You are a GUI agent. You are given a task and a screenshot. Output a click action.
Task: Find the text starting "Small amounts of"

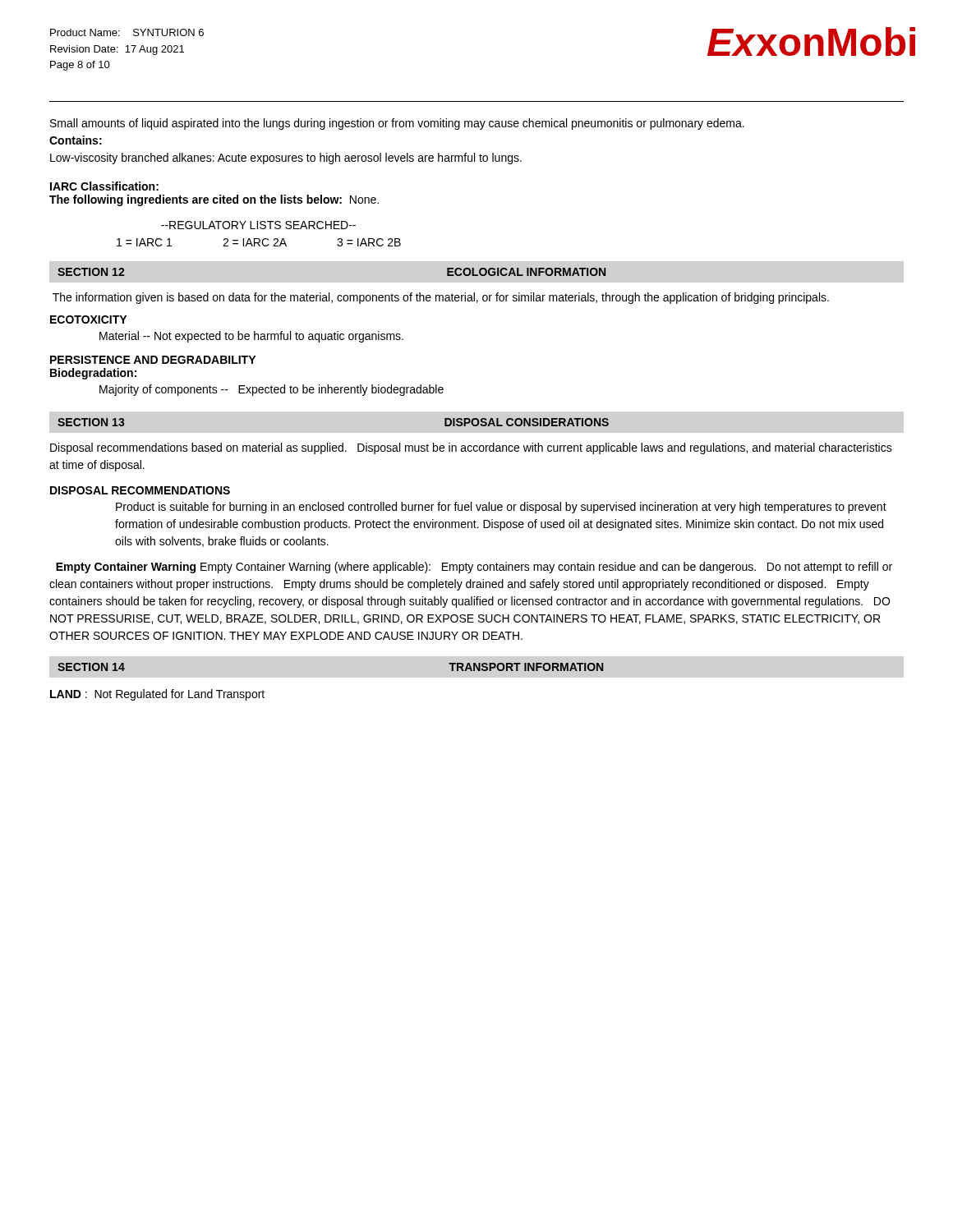click(397, 123)
